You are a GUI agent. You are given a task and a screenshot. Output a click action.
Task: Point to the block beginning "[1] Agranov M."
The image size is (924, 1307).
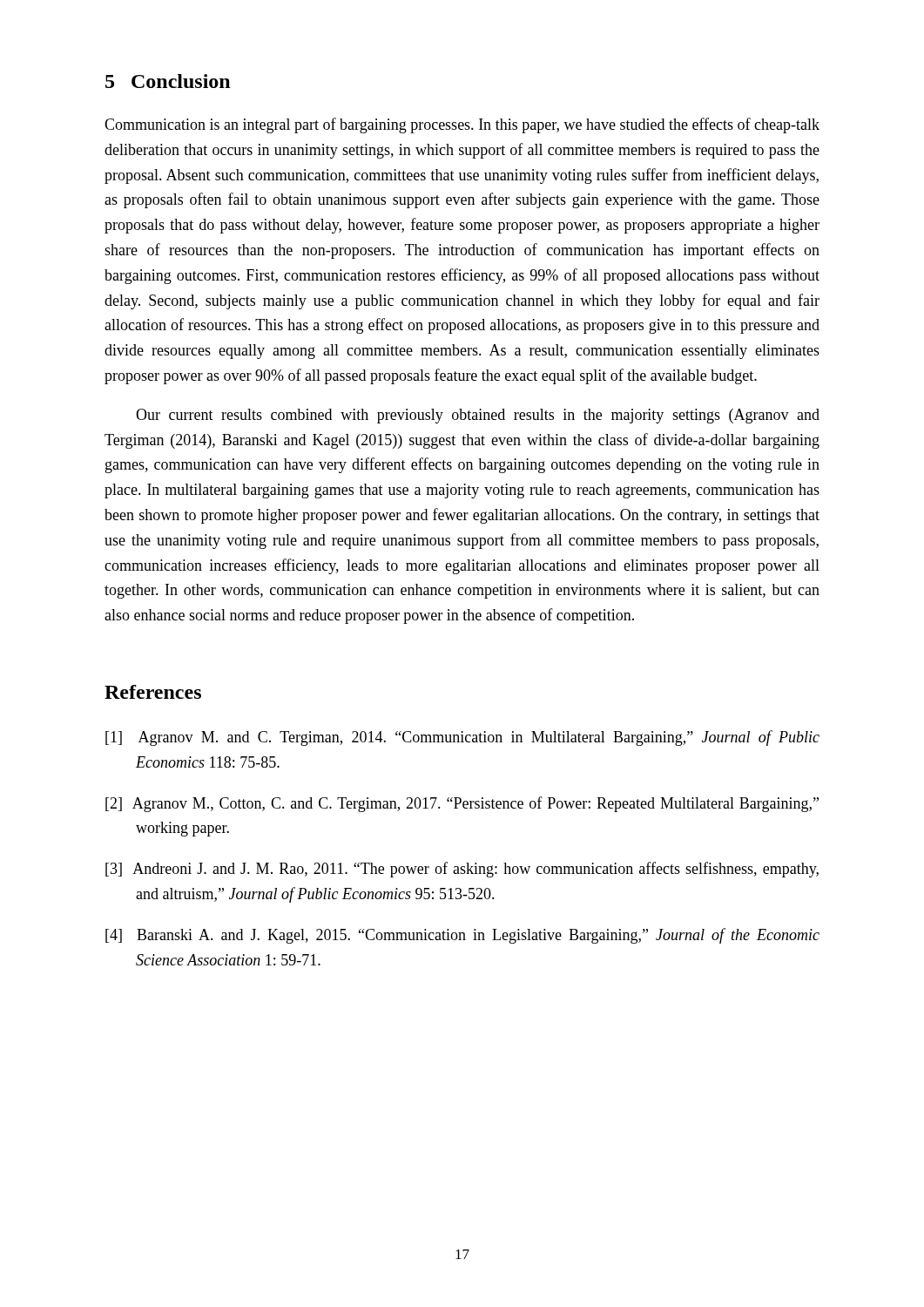462,750
